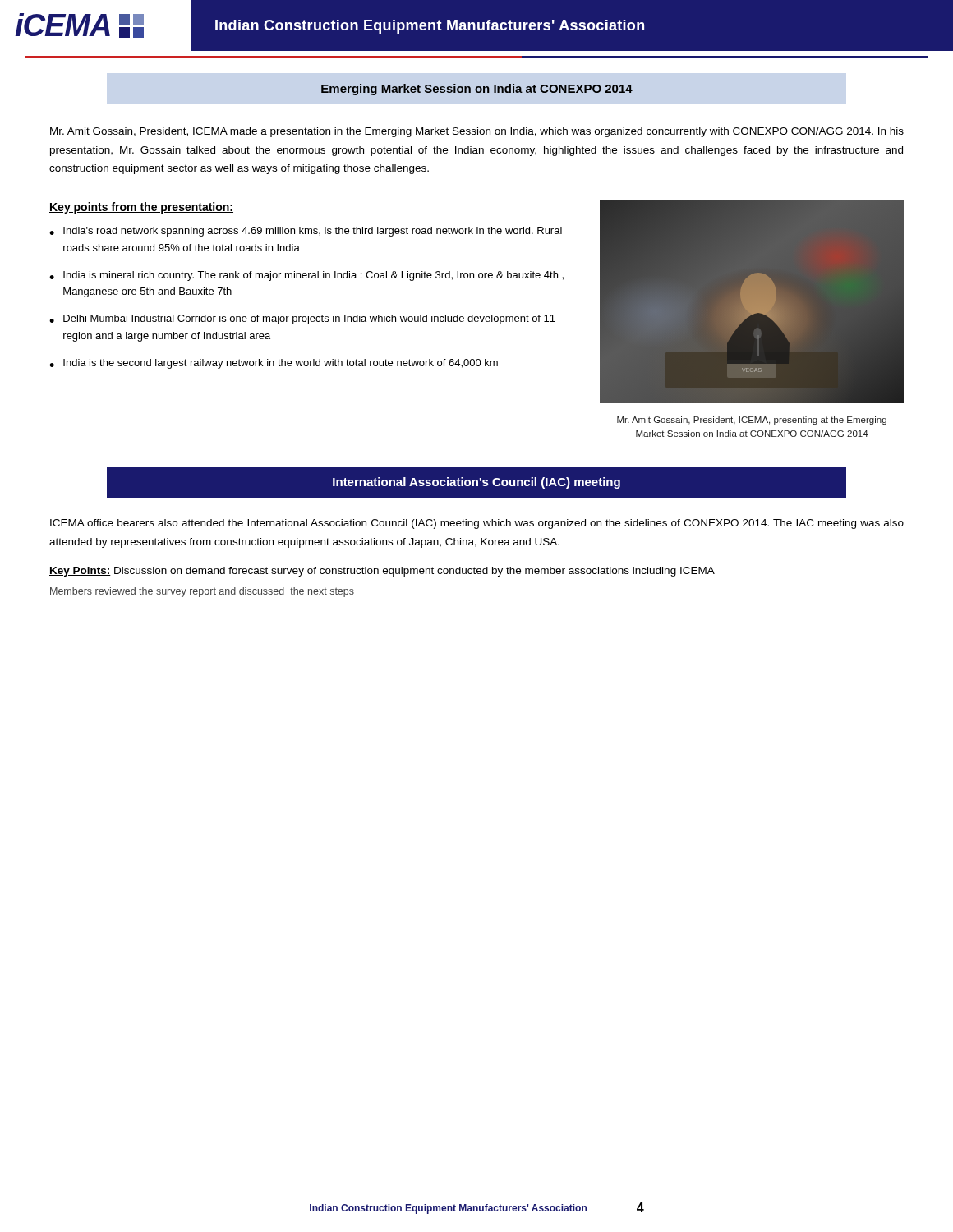Navigate to the region starting "Key points from the presentation:"
This screenshot has width=953, height=1232.
[x=141, y=207]
